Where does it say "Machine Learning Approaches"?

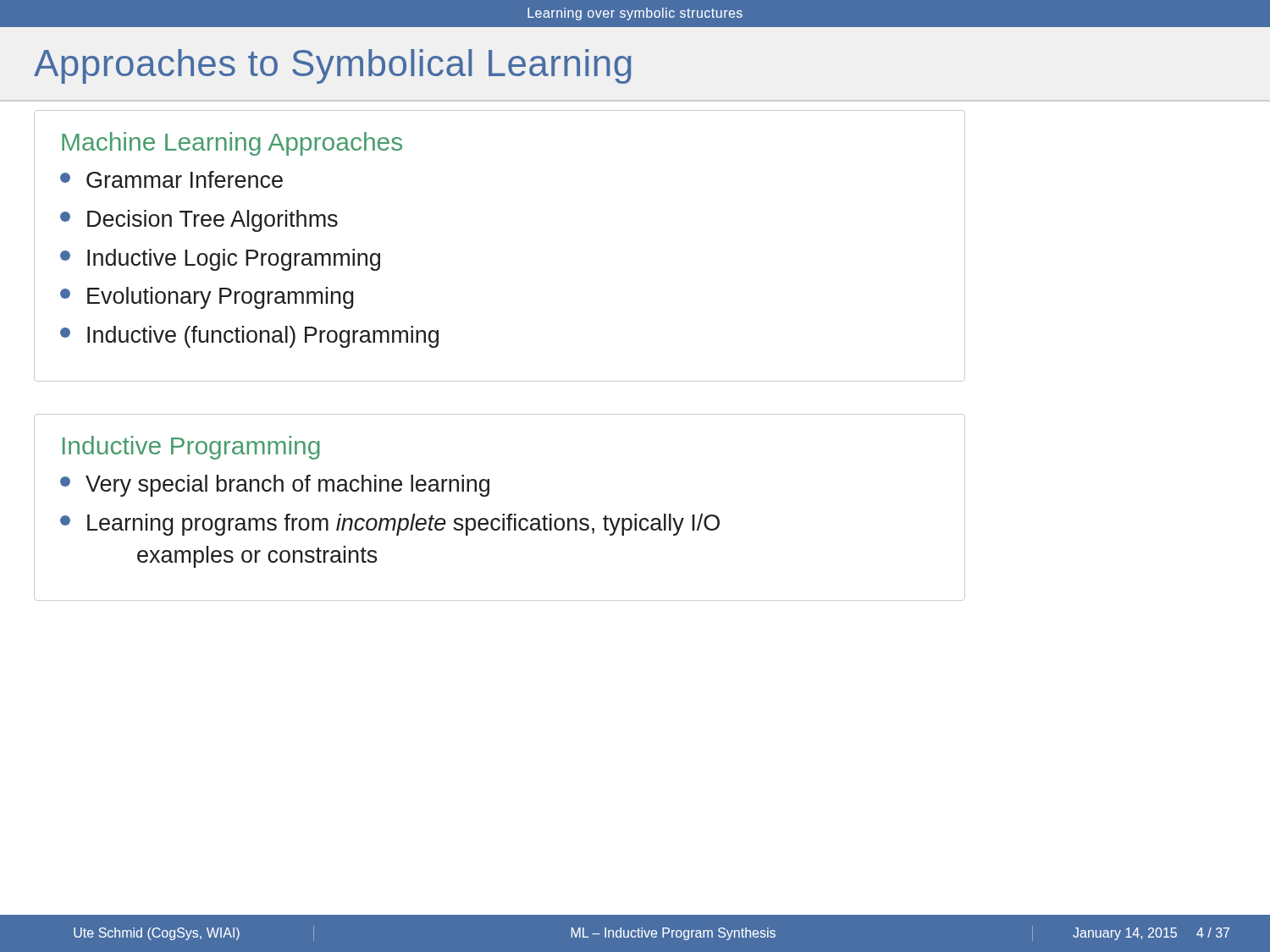[232, 142]
